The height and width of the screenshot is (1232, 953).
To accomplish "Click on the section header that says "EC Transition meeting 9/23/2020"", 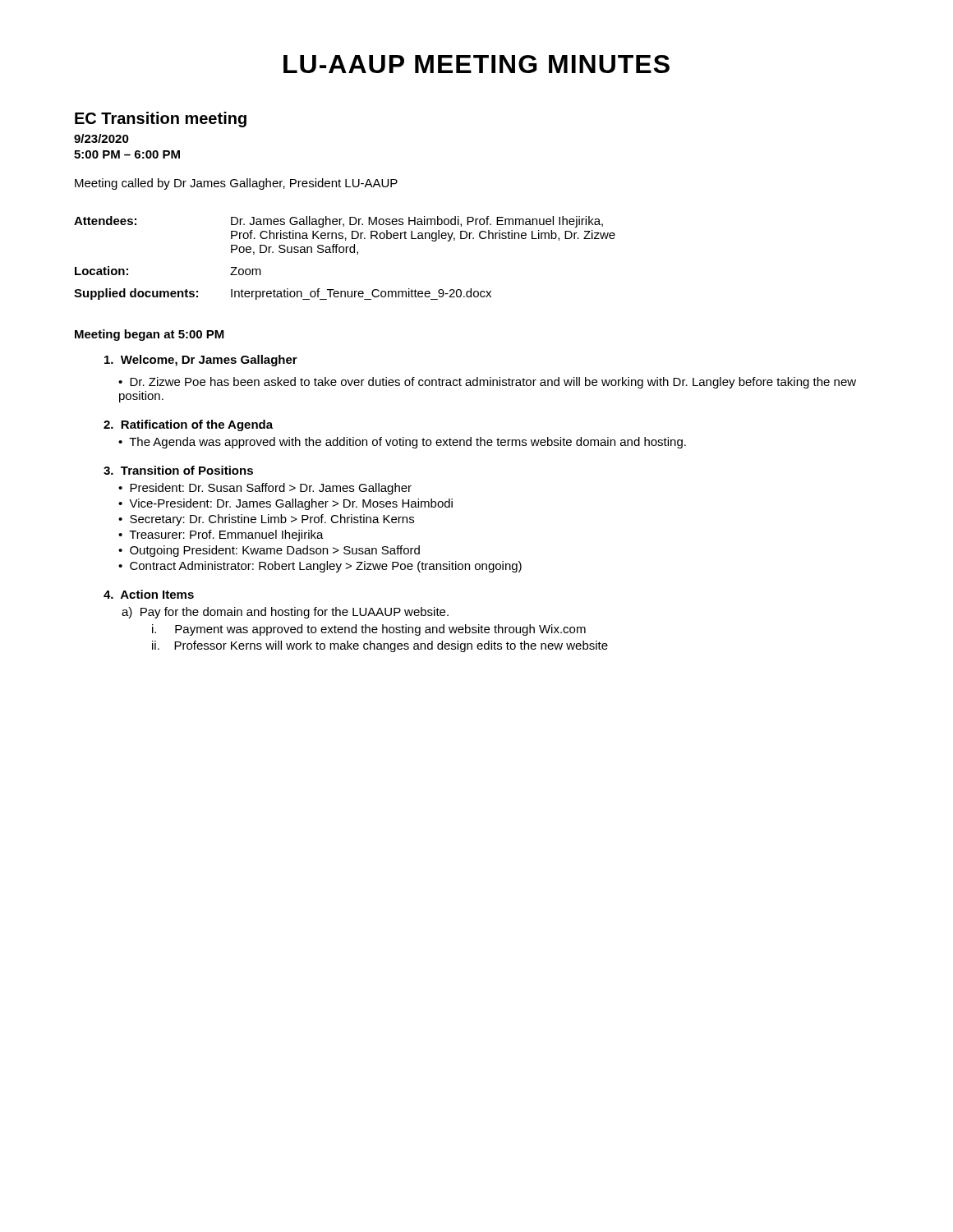I will pos(161,120).
